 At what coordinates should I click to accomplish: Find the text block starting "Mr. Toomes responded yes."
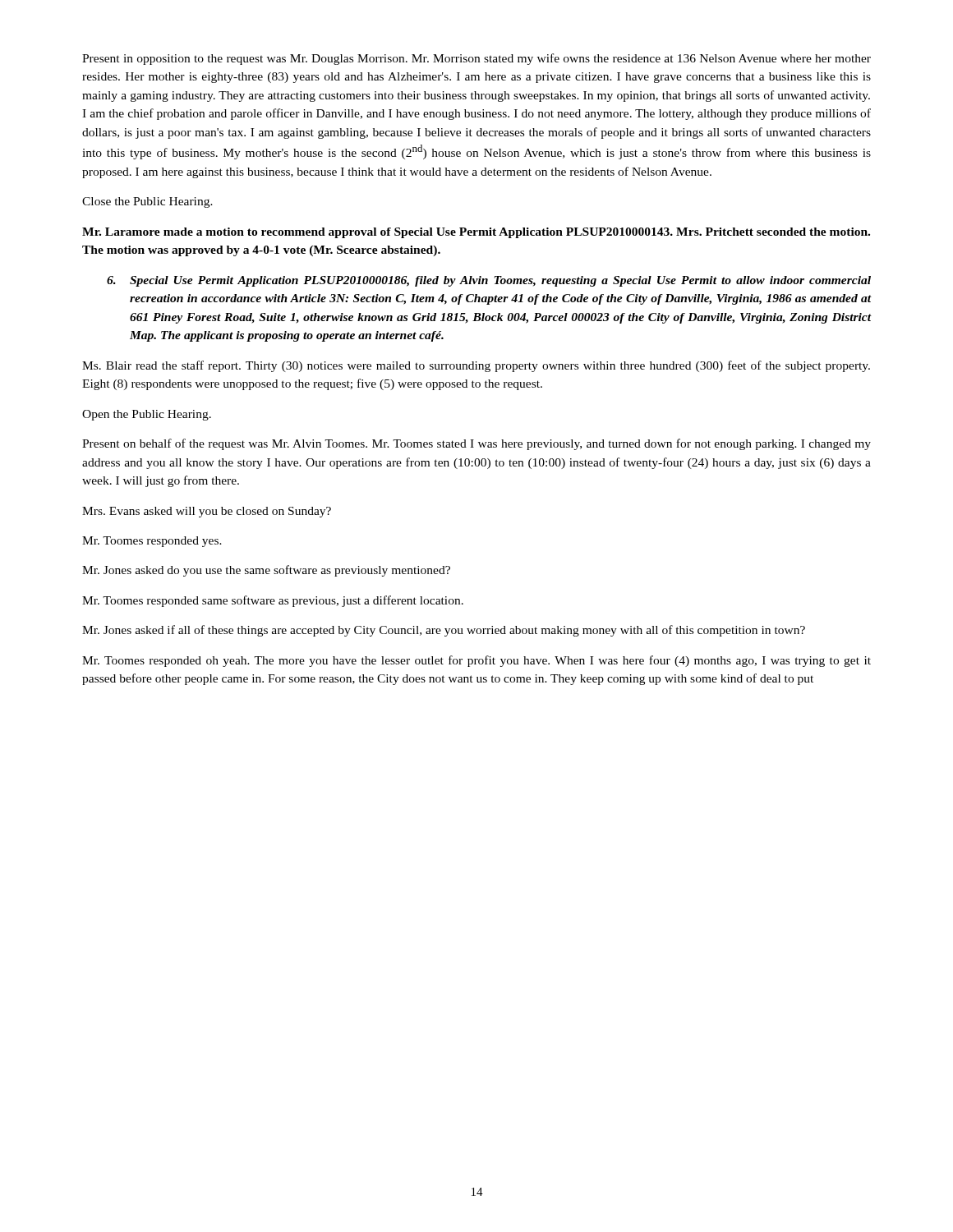pos(152,542)
